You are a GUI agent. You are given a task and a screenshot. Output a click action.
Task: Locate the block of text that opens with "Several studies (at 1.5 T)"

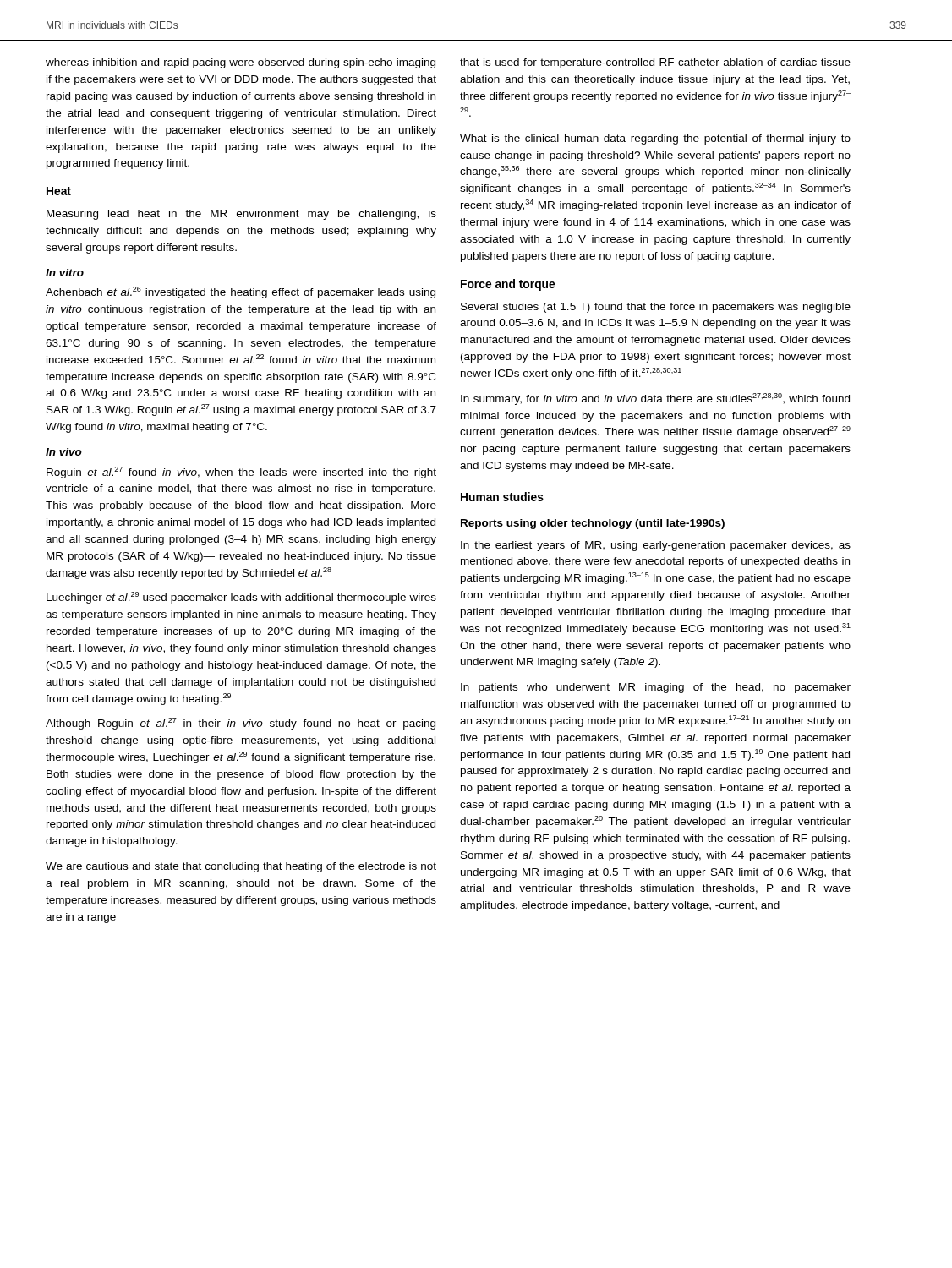point(655,340)
